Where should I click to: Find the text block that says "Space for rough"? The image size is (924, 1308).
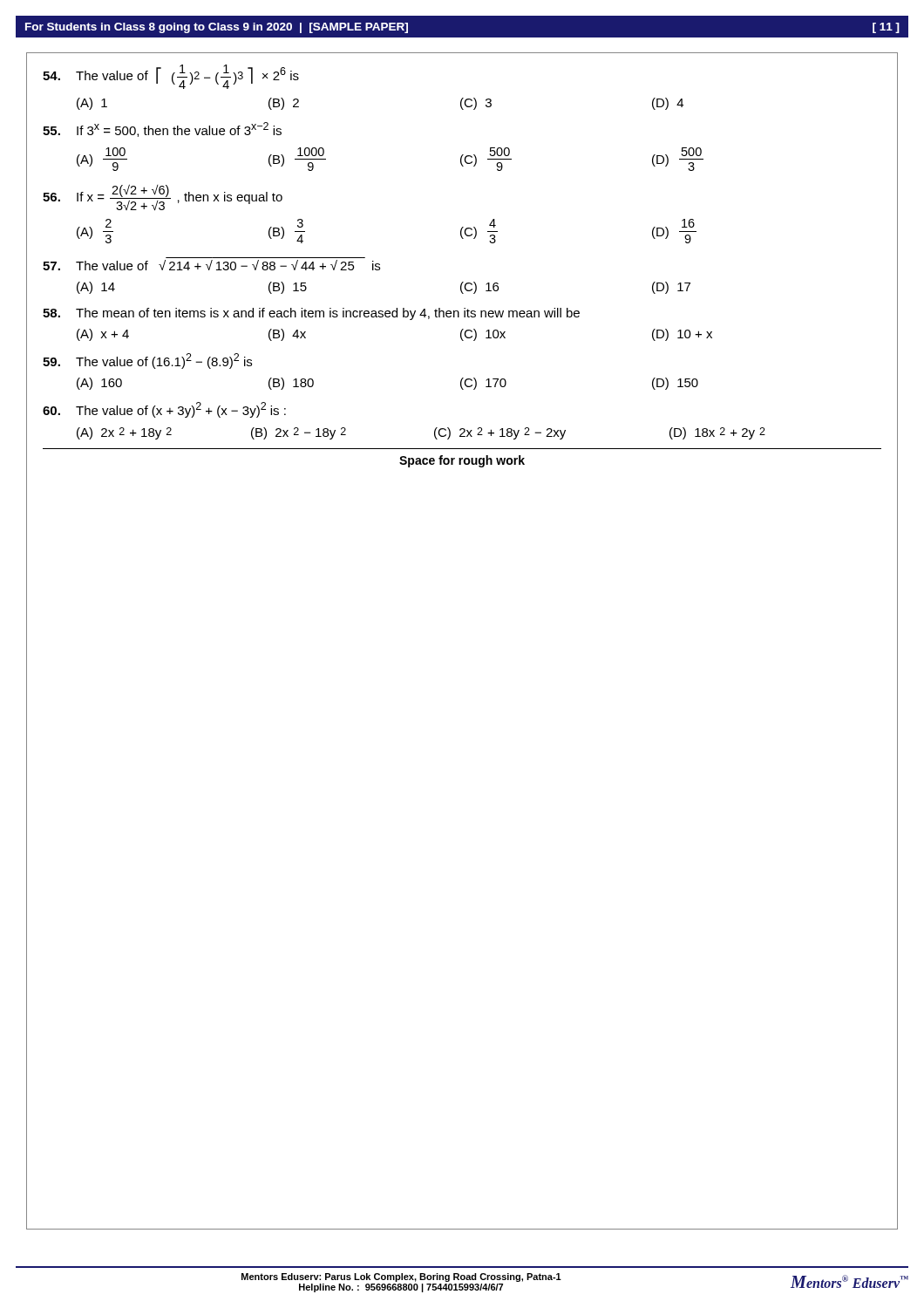[462, 460]
